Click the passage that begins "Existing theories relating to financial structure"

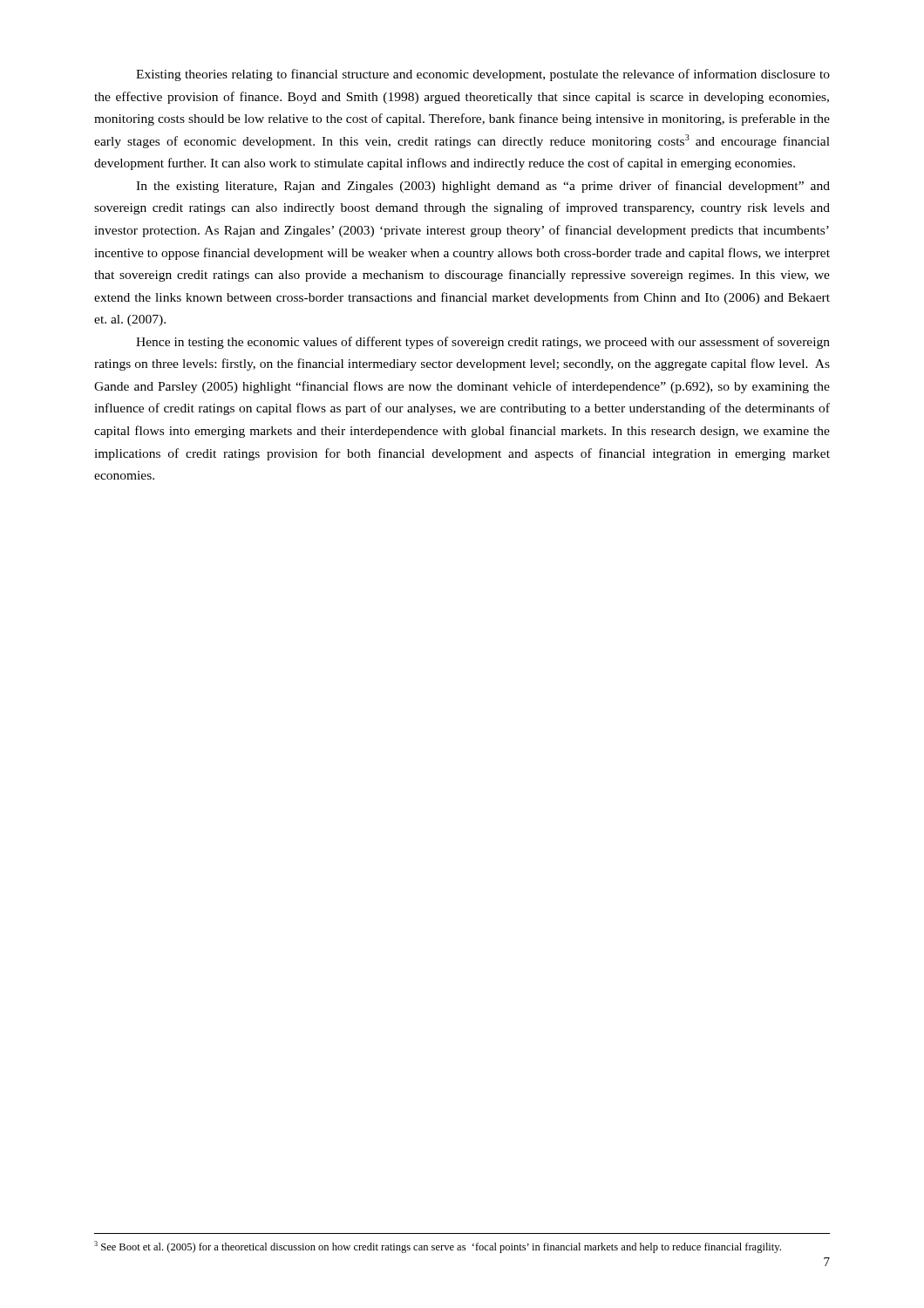pyautogui.click(x=462, y=119)
